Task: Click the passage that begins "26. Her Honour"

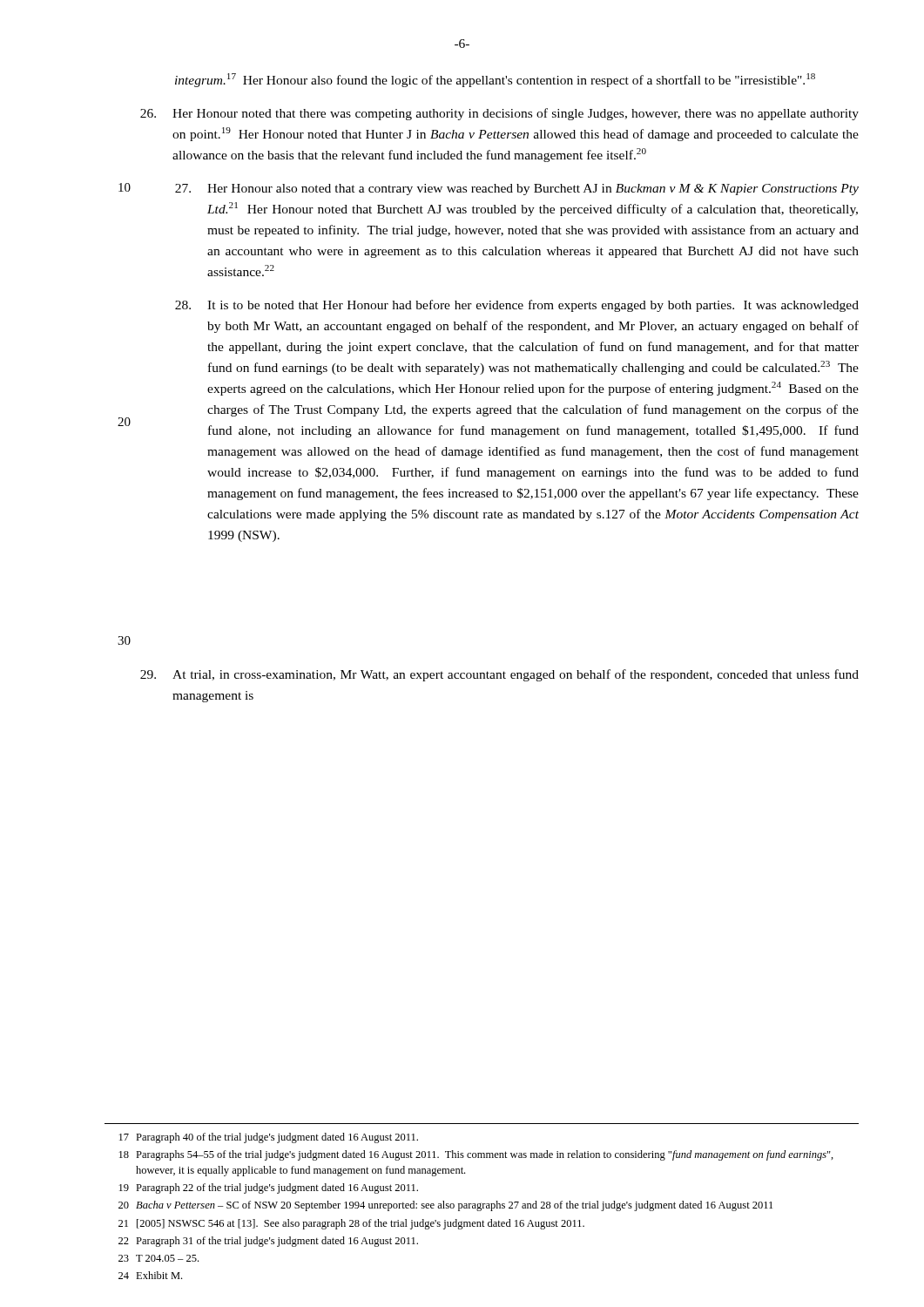Action: point(482,134)
